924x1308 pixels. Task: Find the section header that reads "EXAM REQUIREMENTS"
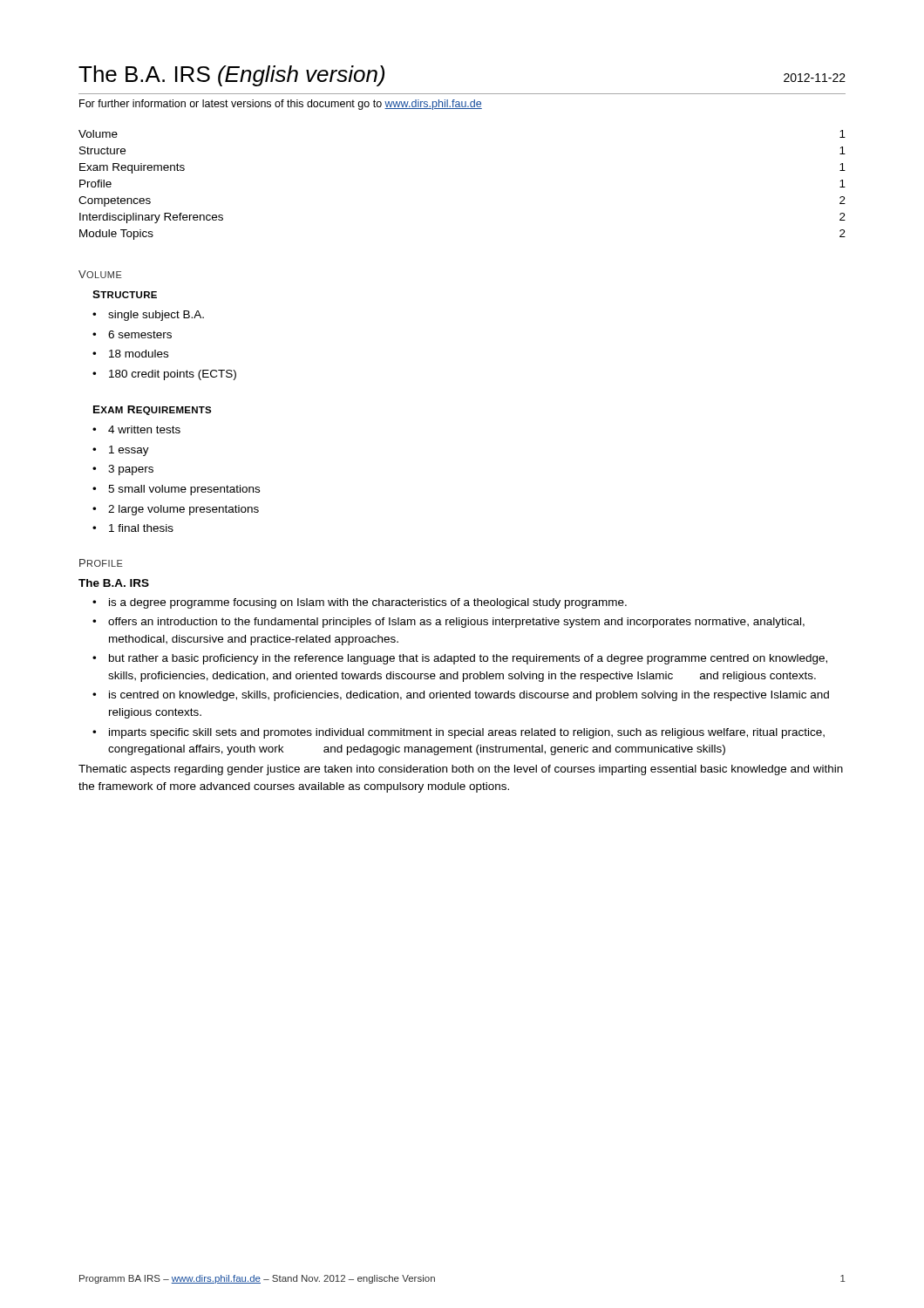point(153,410)
